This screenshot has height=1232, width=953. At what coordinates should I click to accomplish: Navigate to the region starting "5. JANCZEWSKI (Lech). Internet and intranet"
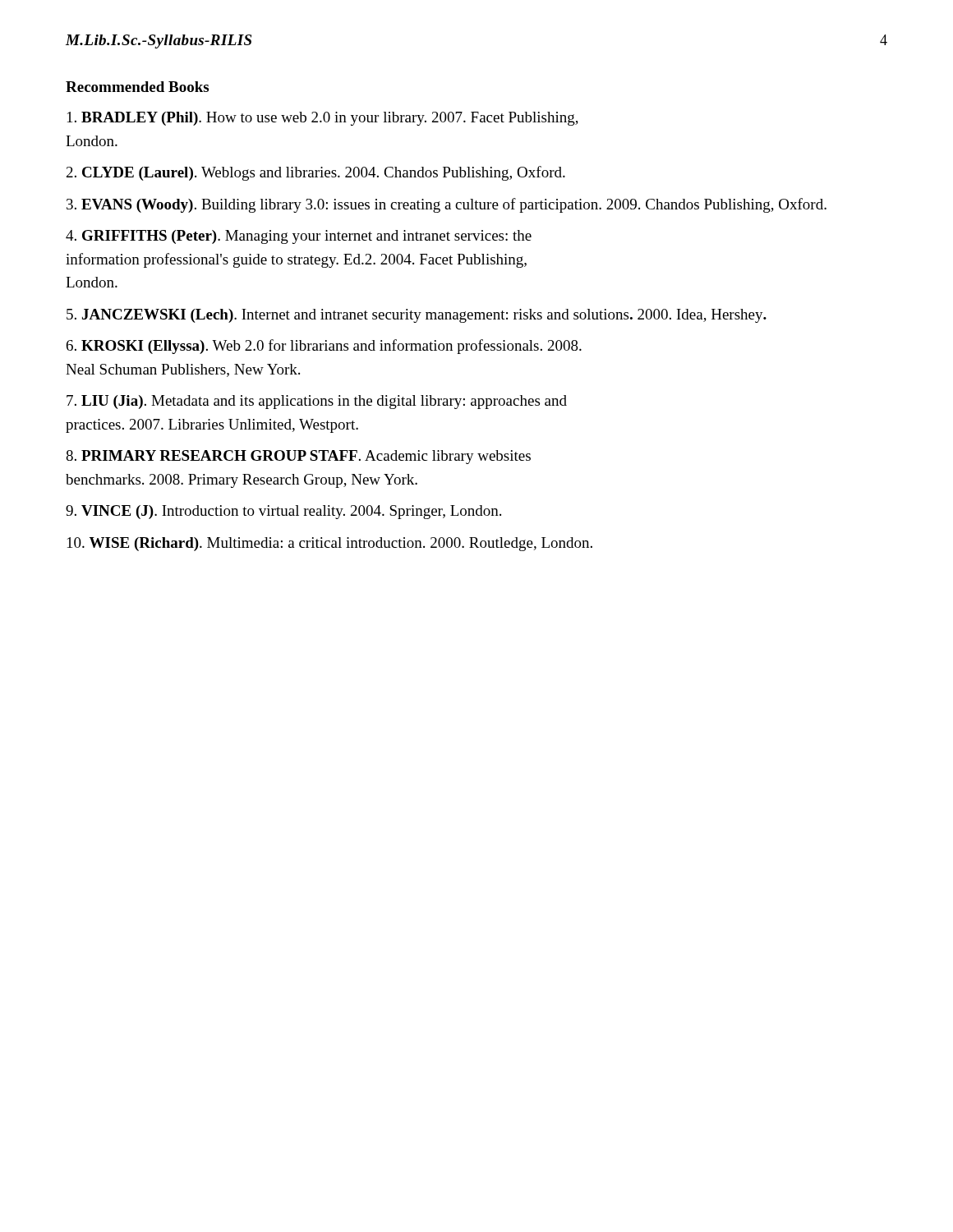click(416, 314)
